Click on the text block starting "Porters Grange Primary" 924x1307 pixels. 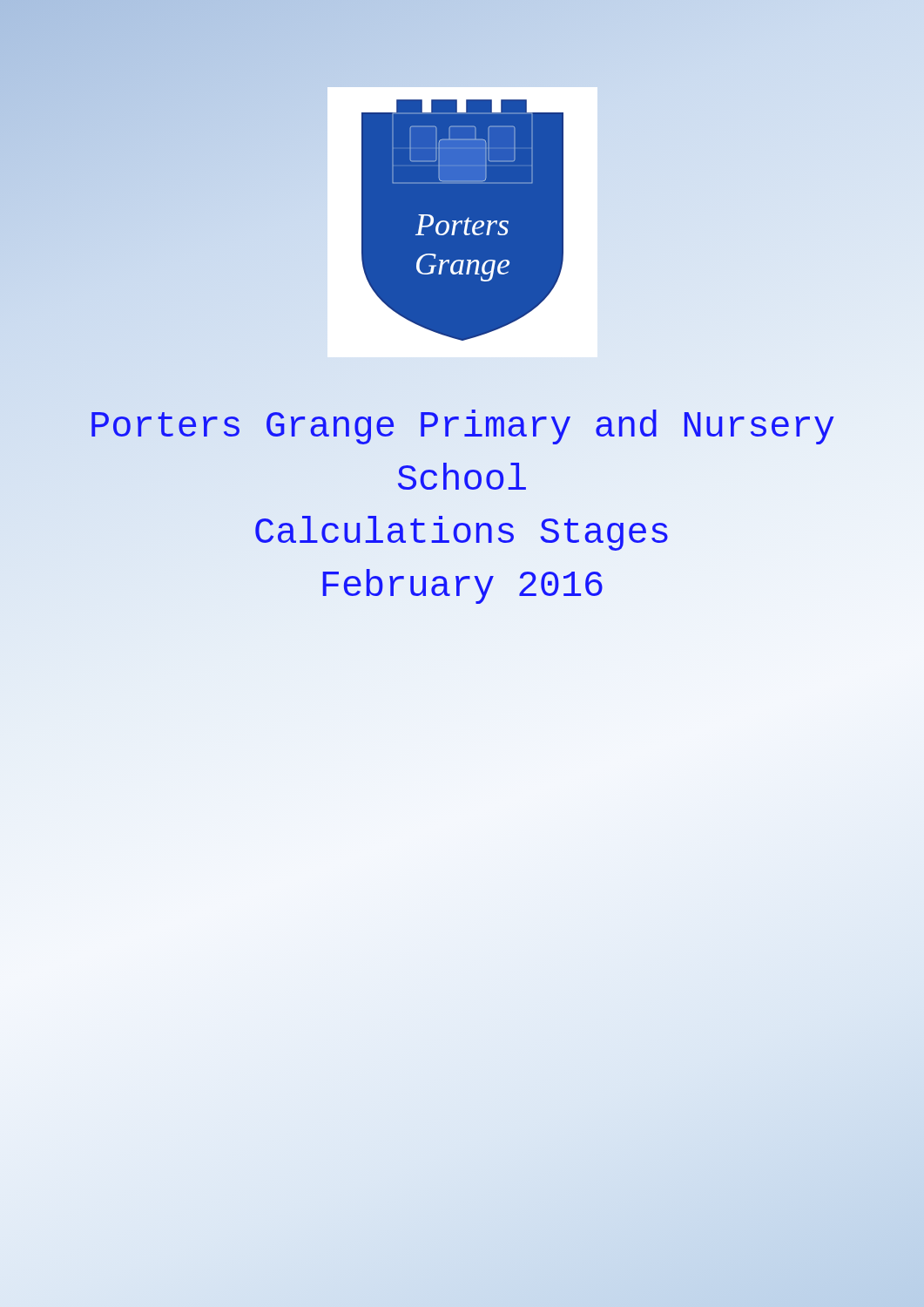[462, 507]
